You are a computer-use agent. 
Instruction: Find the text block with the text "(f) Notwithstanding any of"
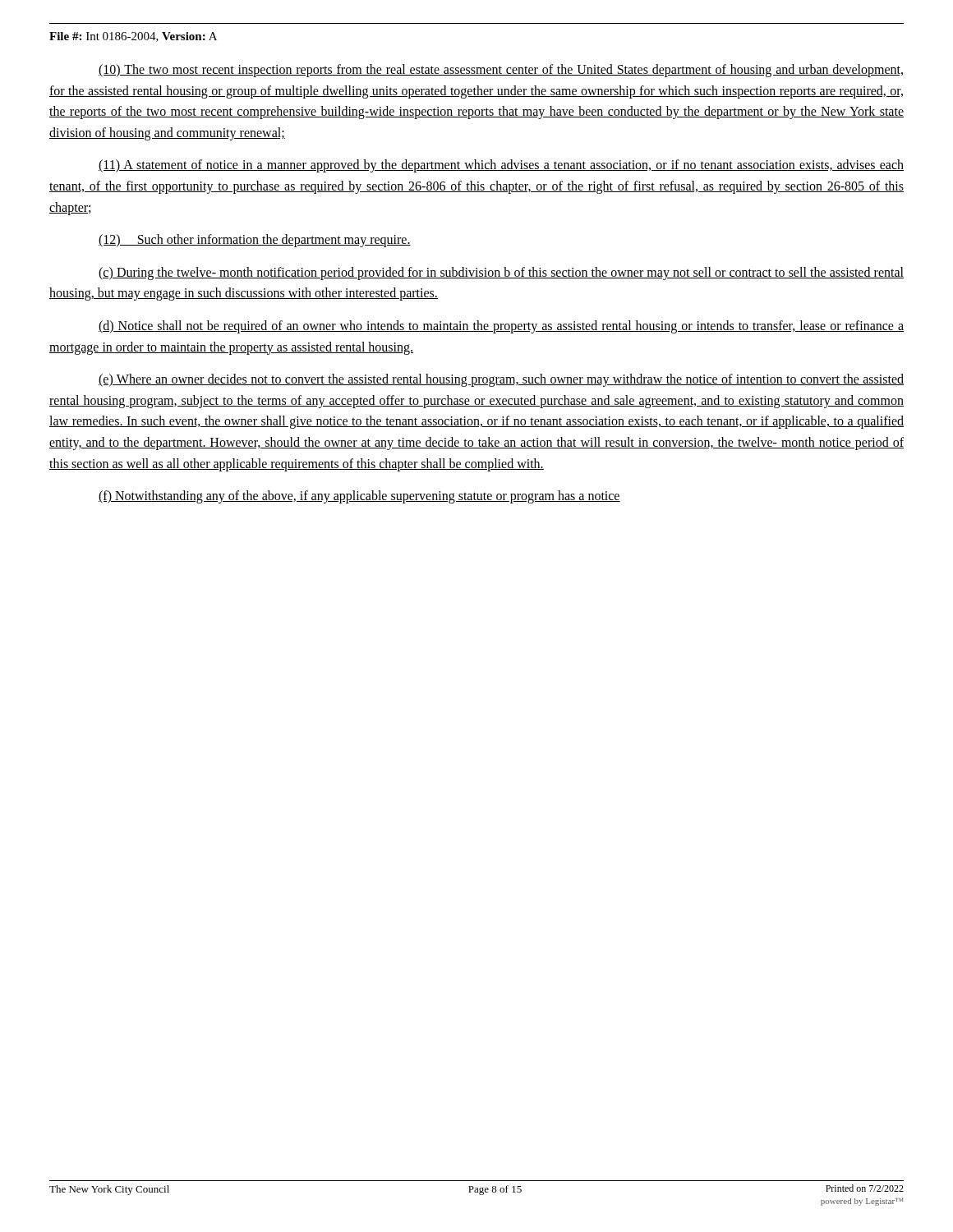pos(359,496)
